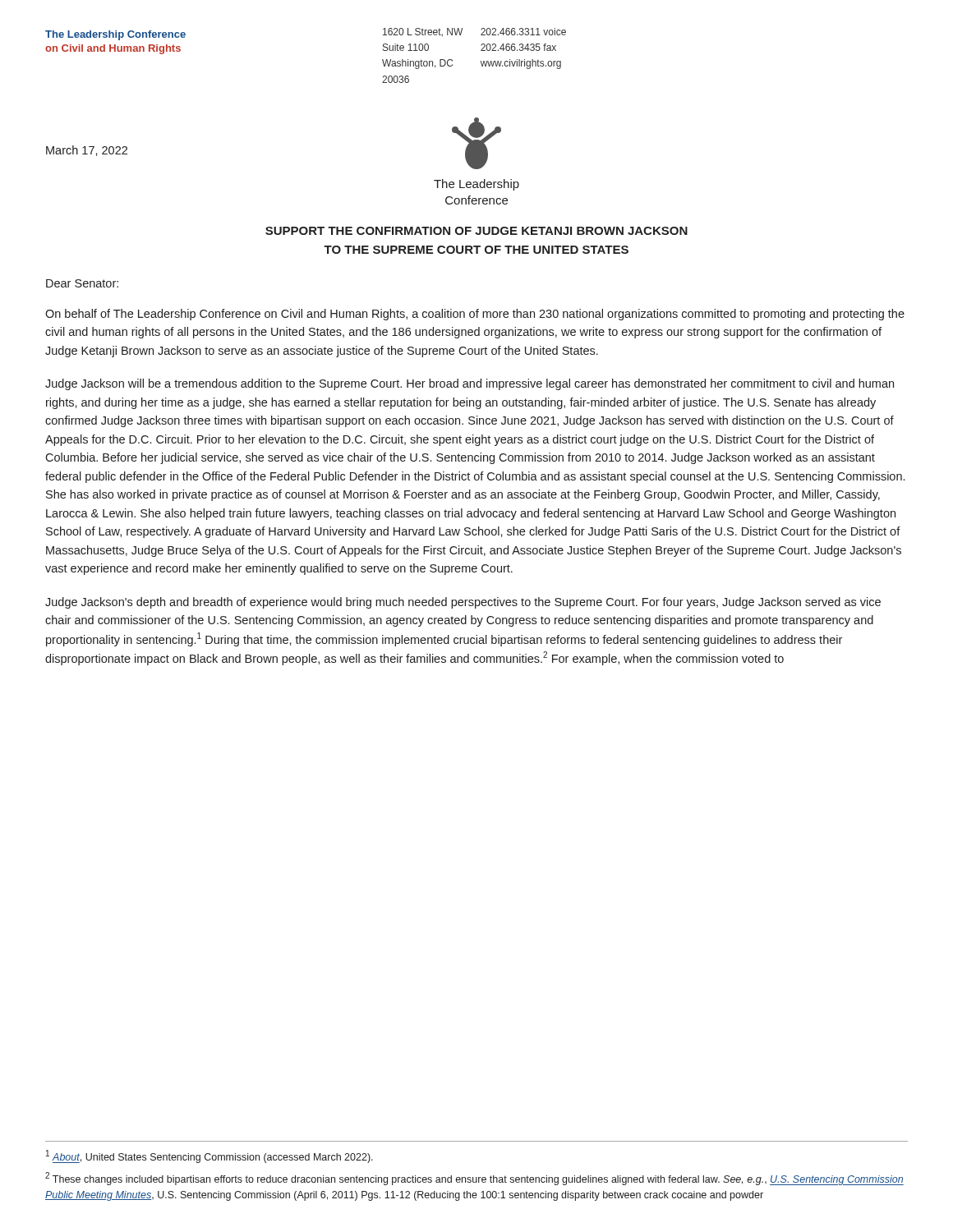Find the text with the text "March 17, 2022"
Screen dimensions: 1232x953
[87, 150]
